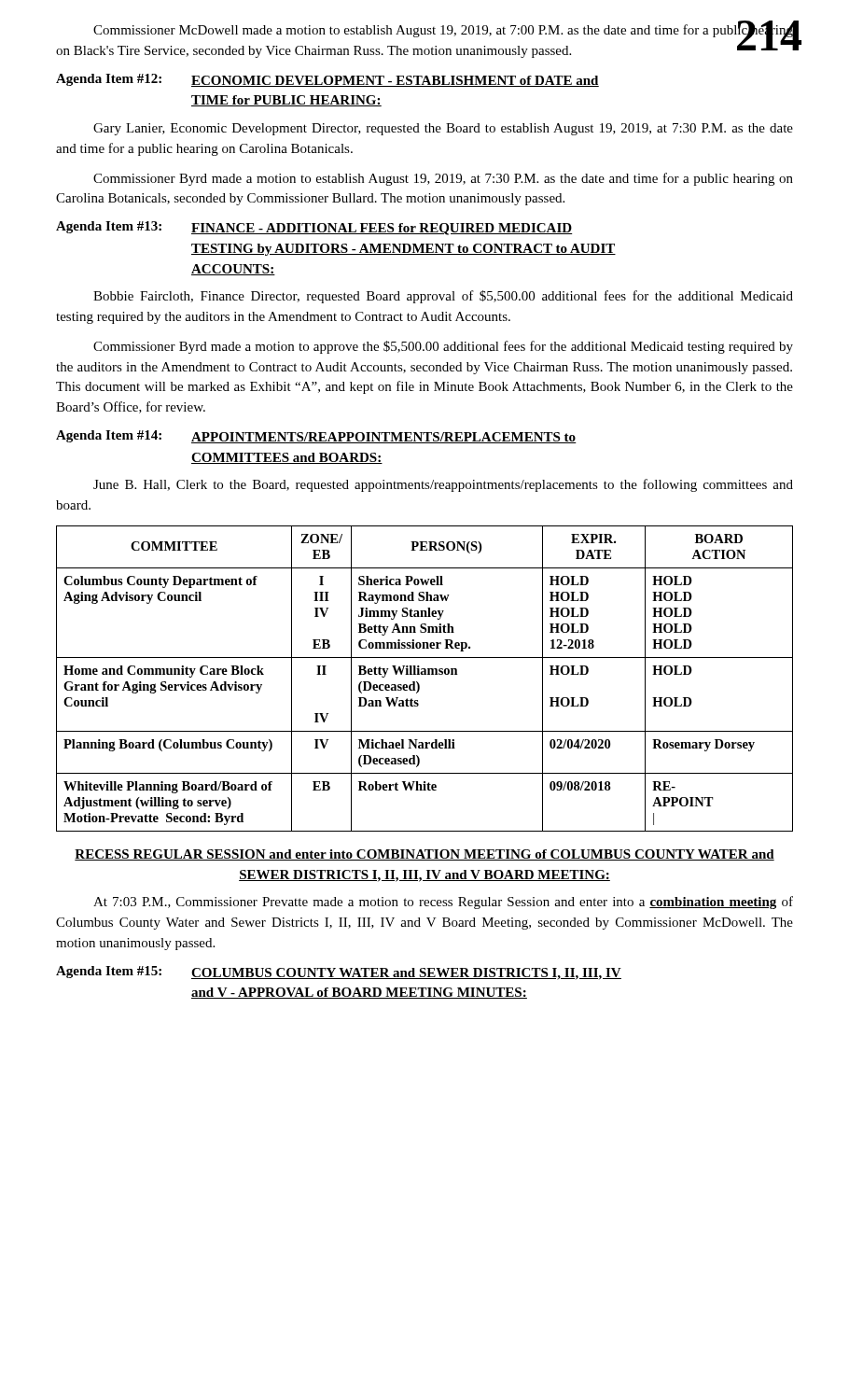Locate the block of text that opens with "At 7:03 P.M.,"
The width and height of the screenshot is (849, 1400).
point(424,923)
